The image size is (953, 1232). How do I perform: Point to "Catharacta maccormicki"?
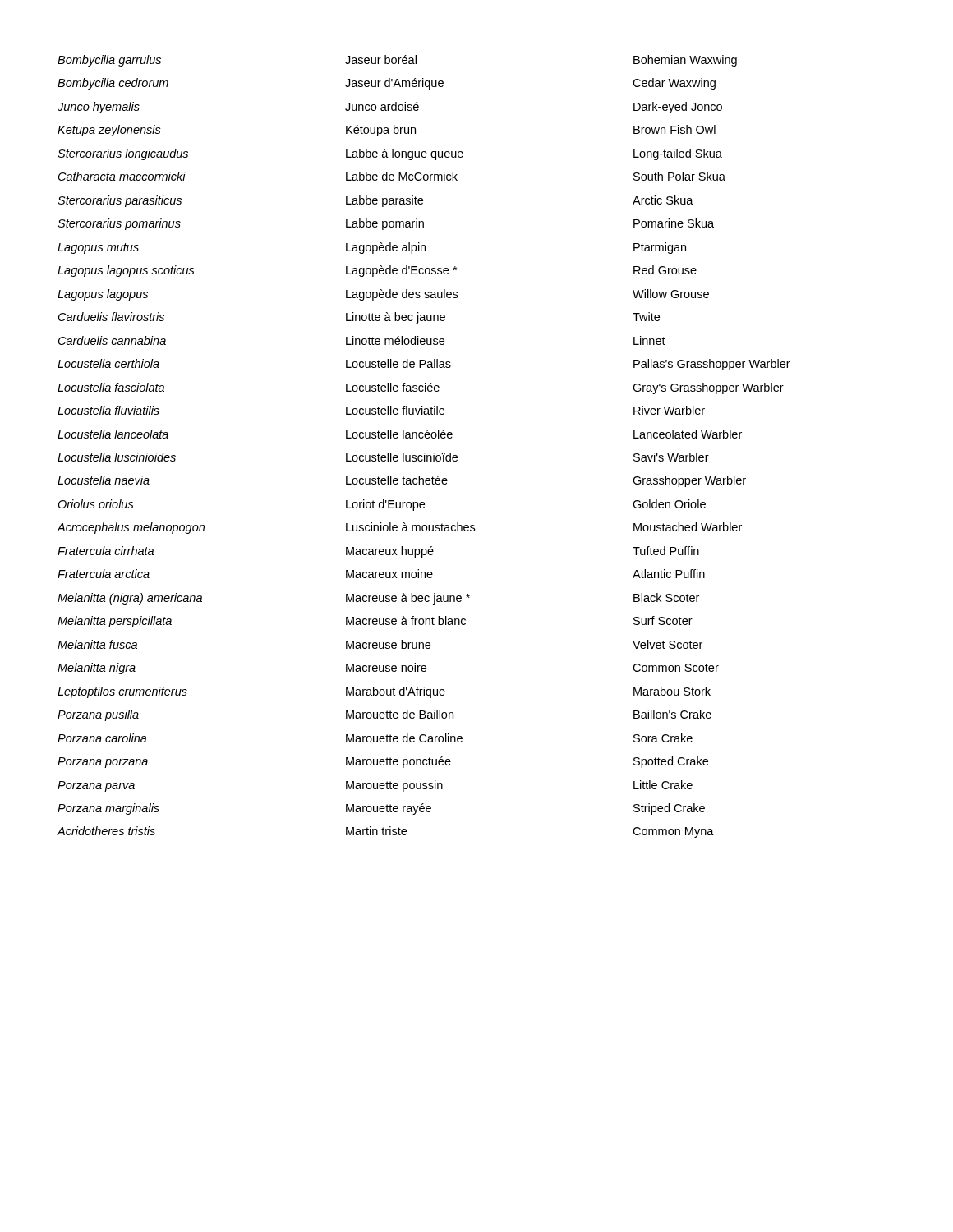point(121,177)
